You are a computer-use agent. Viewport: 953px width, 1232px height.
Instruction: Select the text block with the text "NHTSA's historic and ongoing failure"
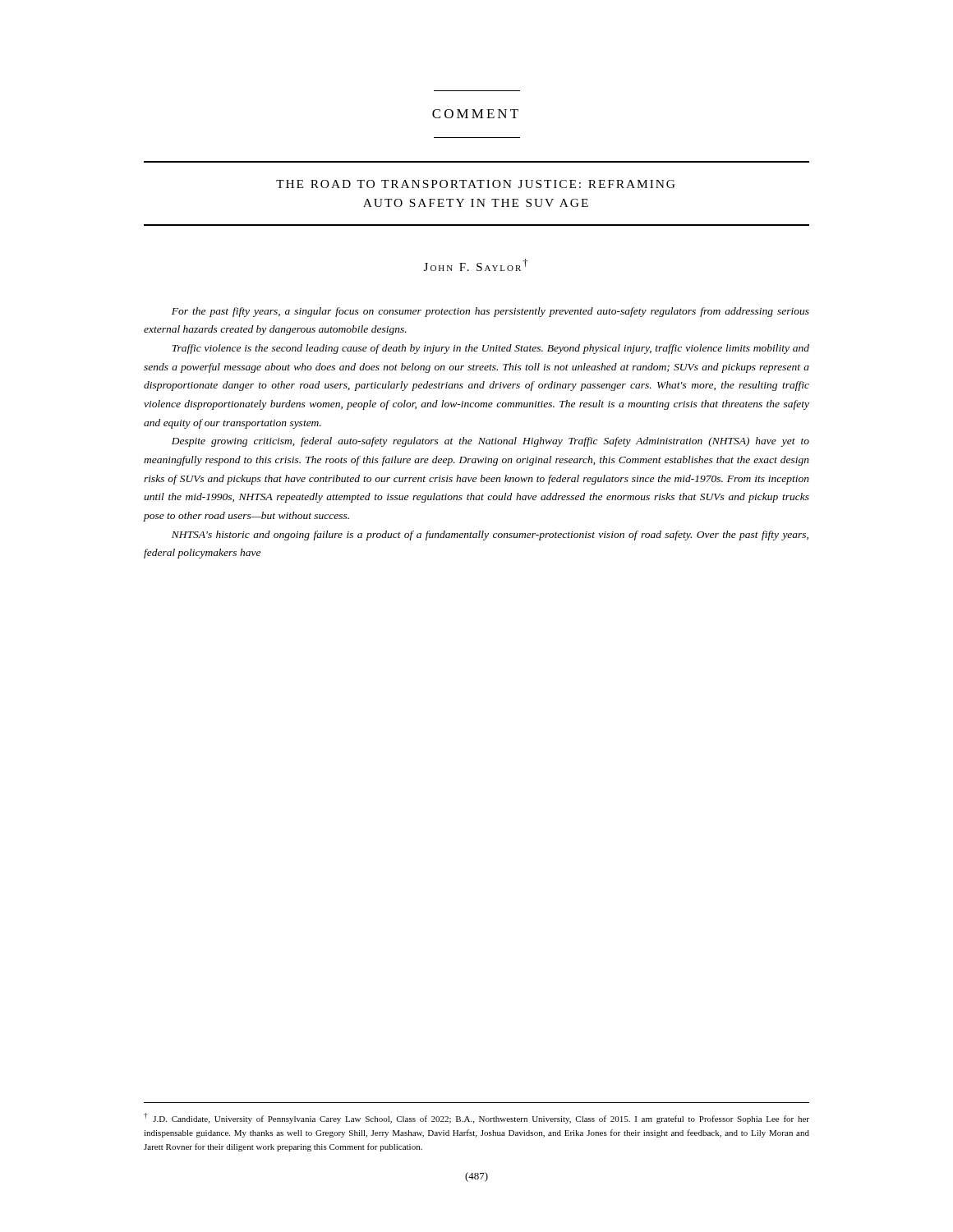point(476,543)
